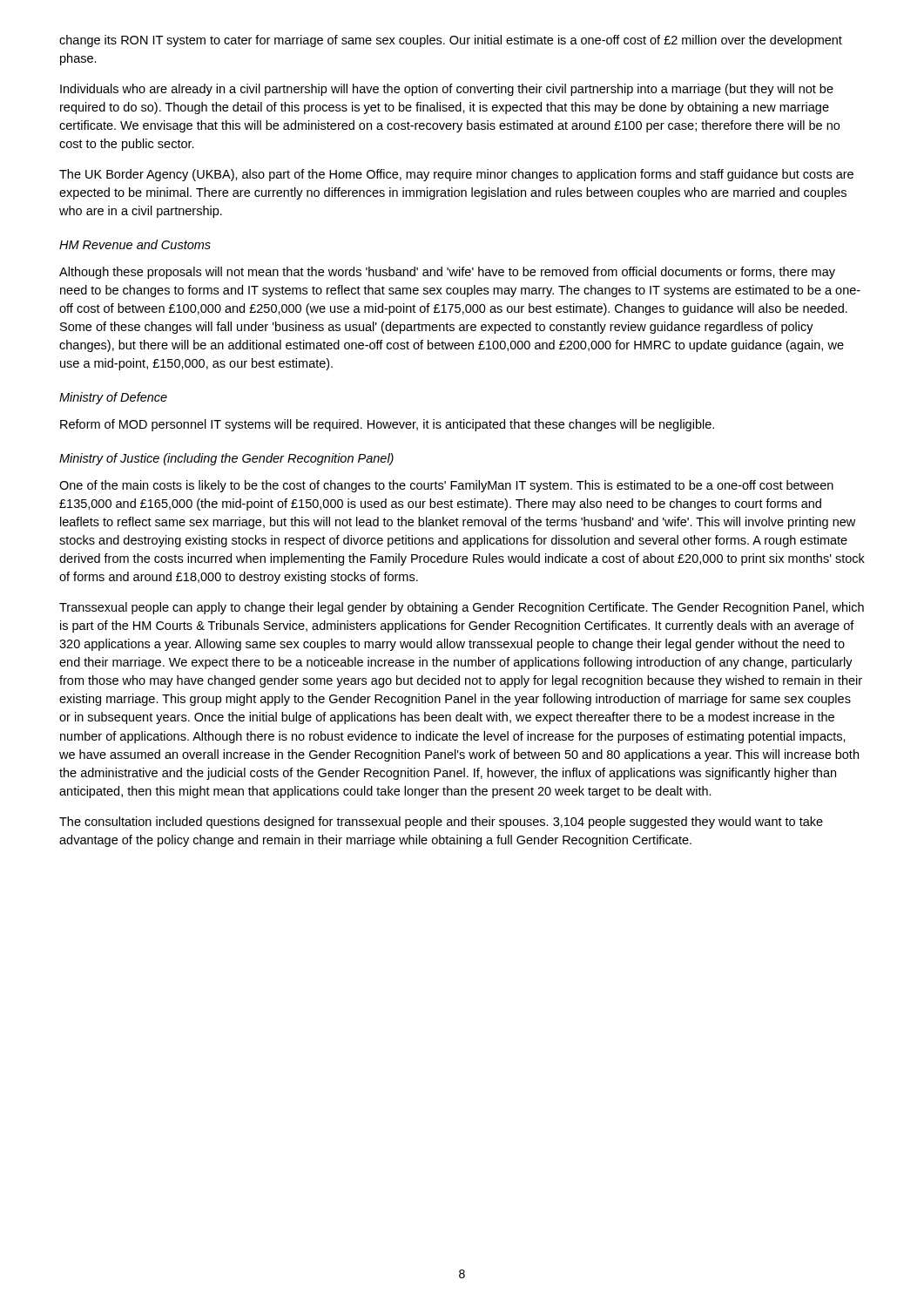Click the passage that begins "change its RON IT system"
This screenshot has height=1307, width=924.
pos(462,50)
